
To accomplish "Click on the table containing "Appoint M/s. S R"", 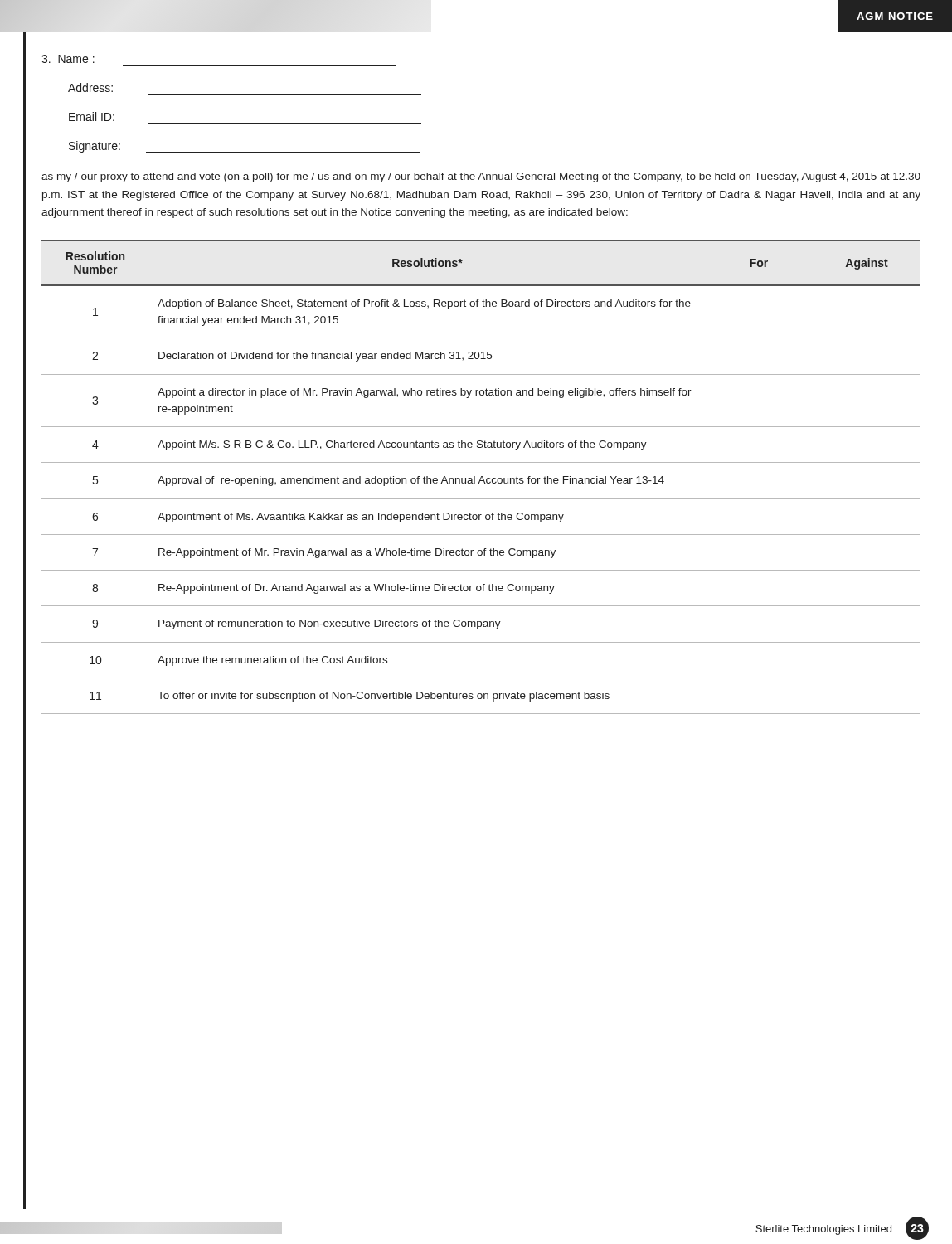I will tap(481, 477).
